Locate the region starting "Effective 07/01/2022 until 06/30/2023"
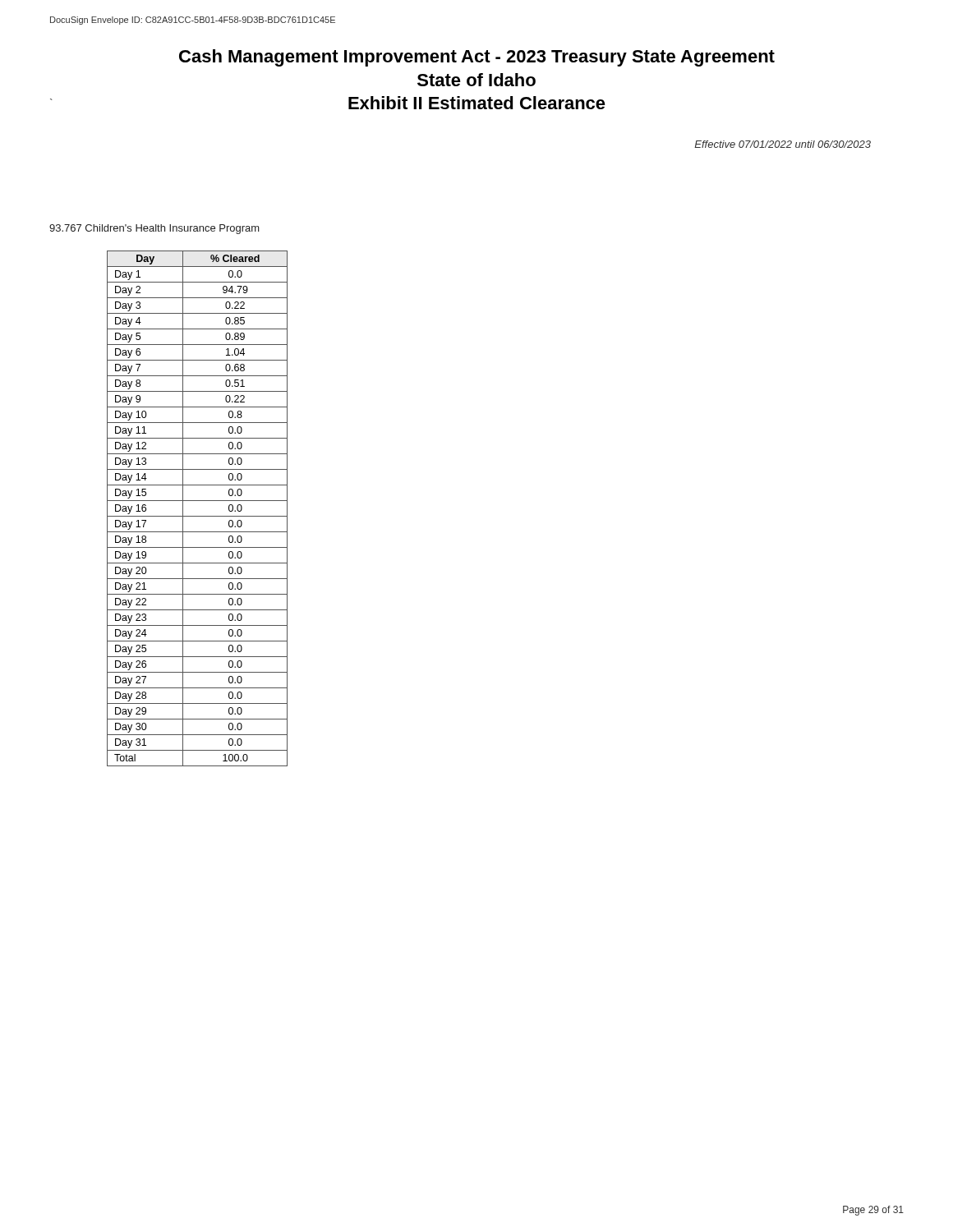953x1232 pixels. (x=783, y=144)
